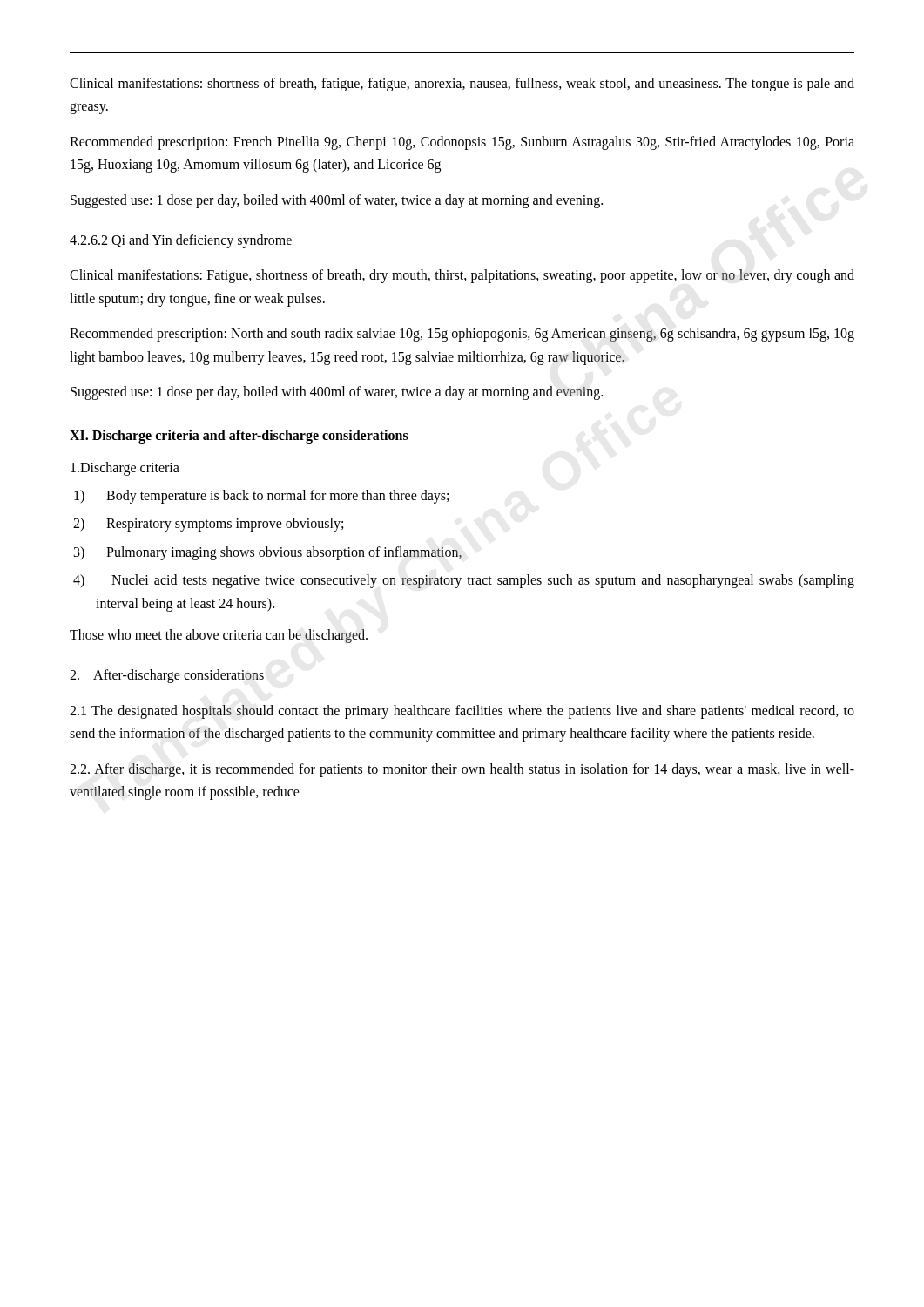Locate the block of text that opens with "3) Pulmonary imaging shows obvious absorption"

268,552
